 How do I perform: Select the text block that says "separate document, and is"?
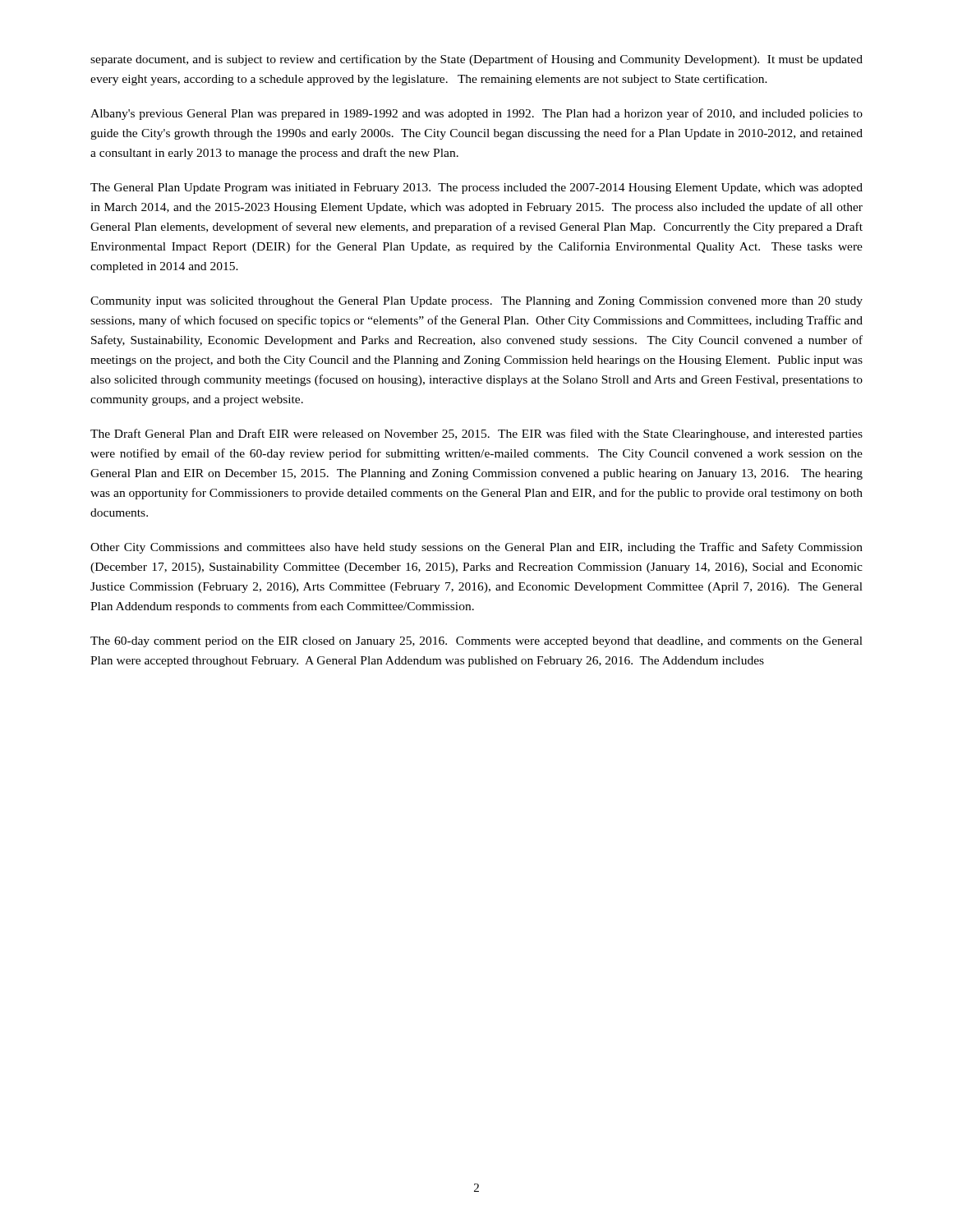tap(476, 69)
